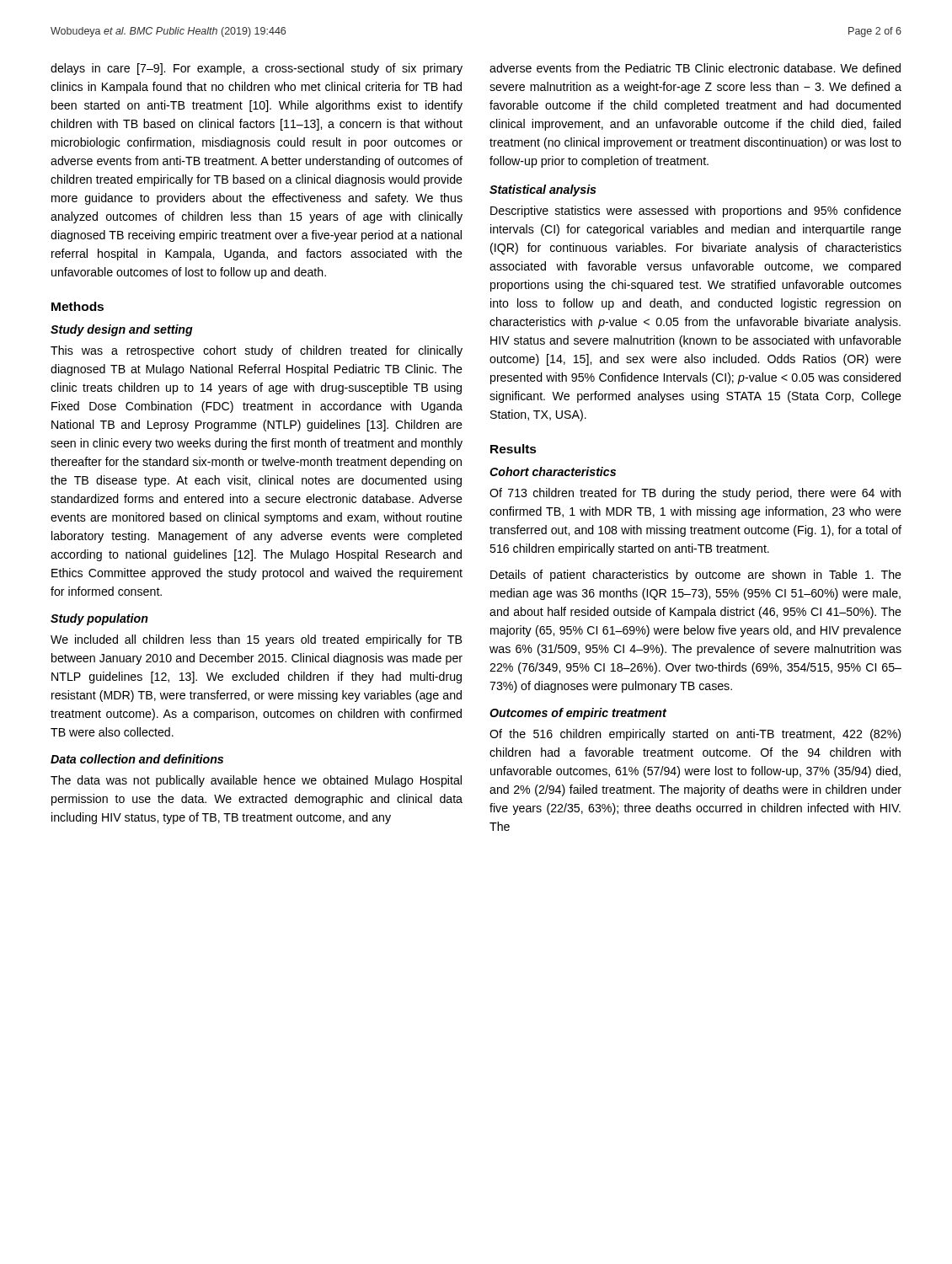Image resolution: width=952 pixels, height=1264 pixels.
Task: Find the block on this page that starts "Of 713 children treated for TB during the"
Action: 695,589
